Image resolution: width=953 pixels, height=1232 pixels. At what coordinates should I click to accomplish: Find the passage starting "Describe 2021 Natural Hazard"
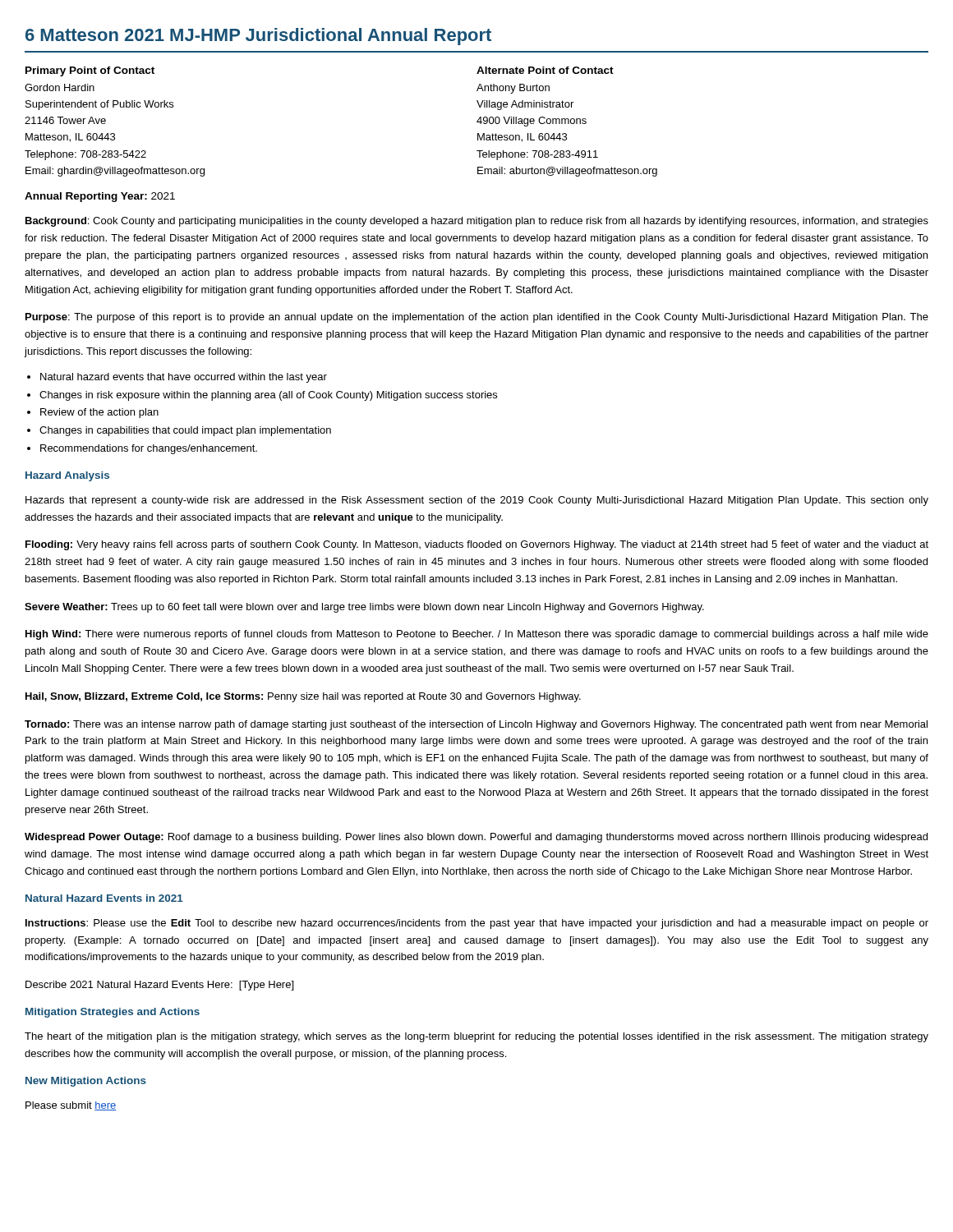click(x=159, y=986)
